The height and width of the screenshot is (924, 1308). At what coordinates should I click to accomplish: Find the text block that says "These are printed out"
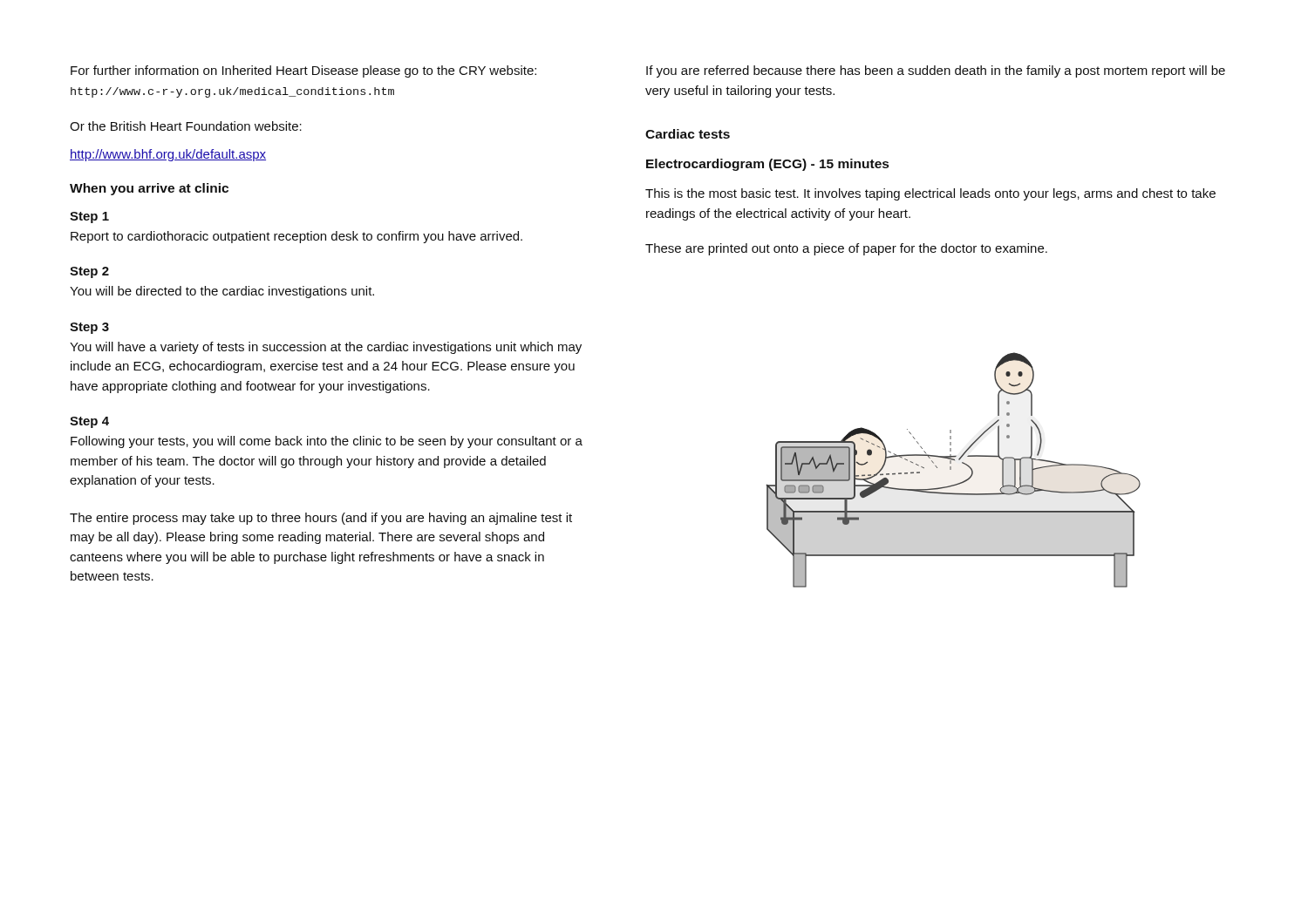pos(847,248)
